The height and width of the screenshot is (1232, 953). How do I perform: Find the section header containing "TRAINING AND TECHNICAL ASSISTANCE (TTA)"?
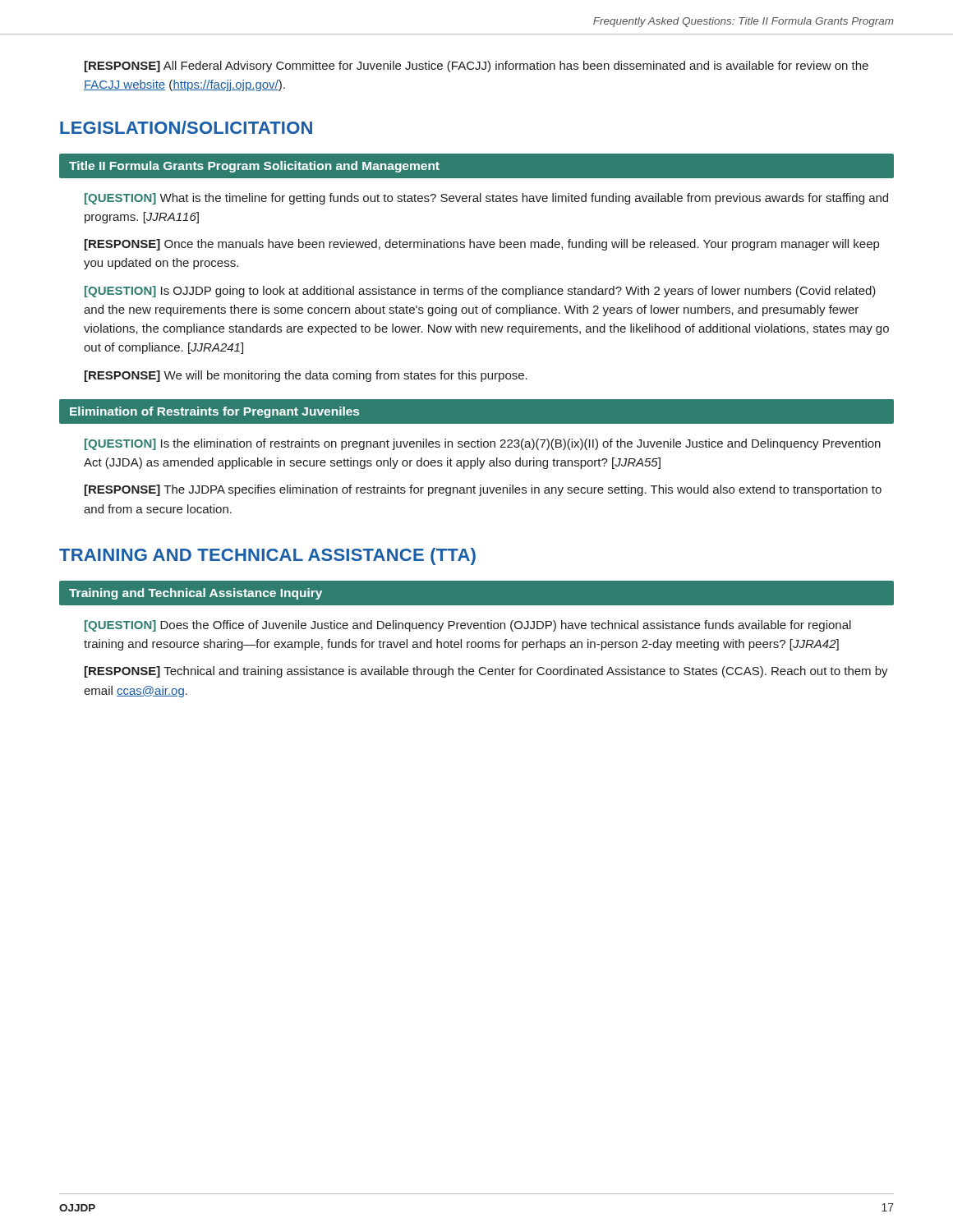click(268, 555)
